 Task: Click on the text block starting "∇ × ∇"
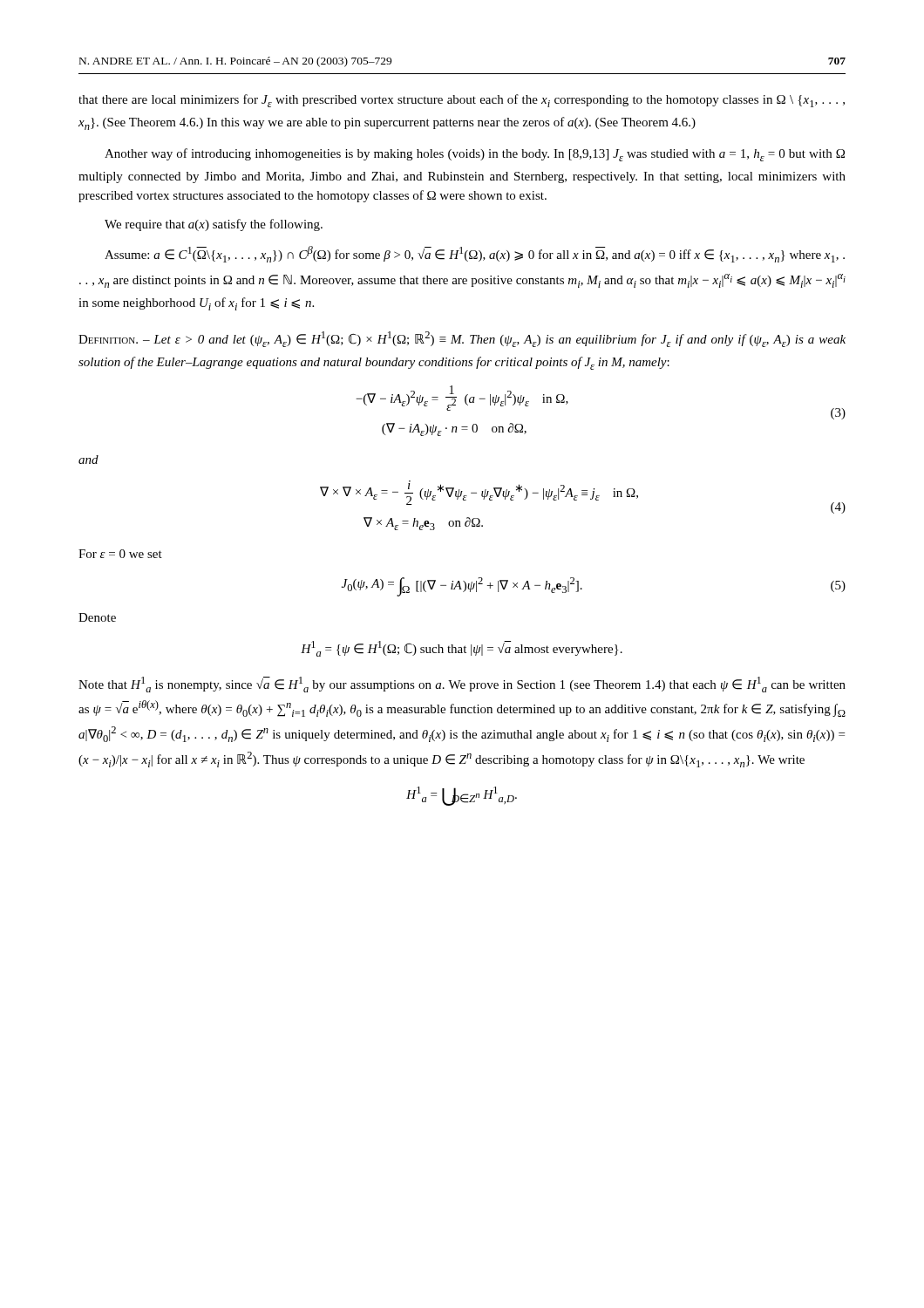tap(462, 507)
